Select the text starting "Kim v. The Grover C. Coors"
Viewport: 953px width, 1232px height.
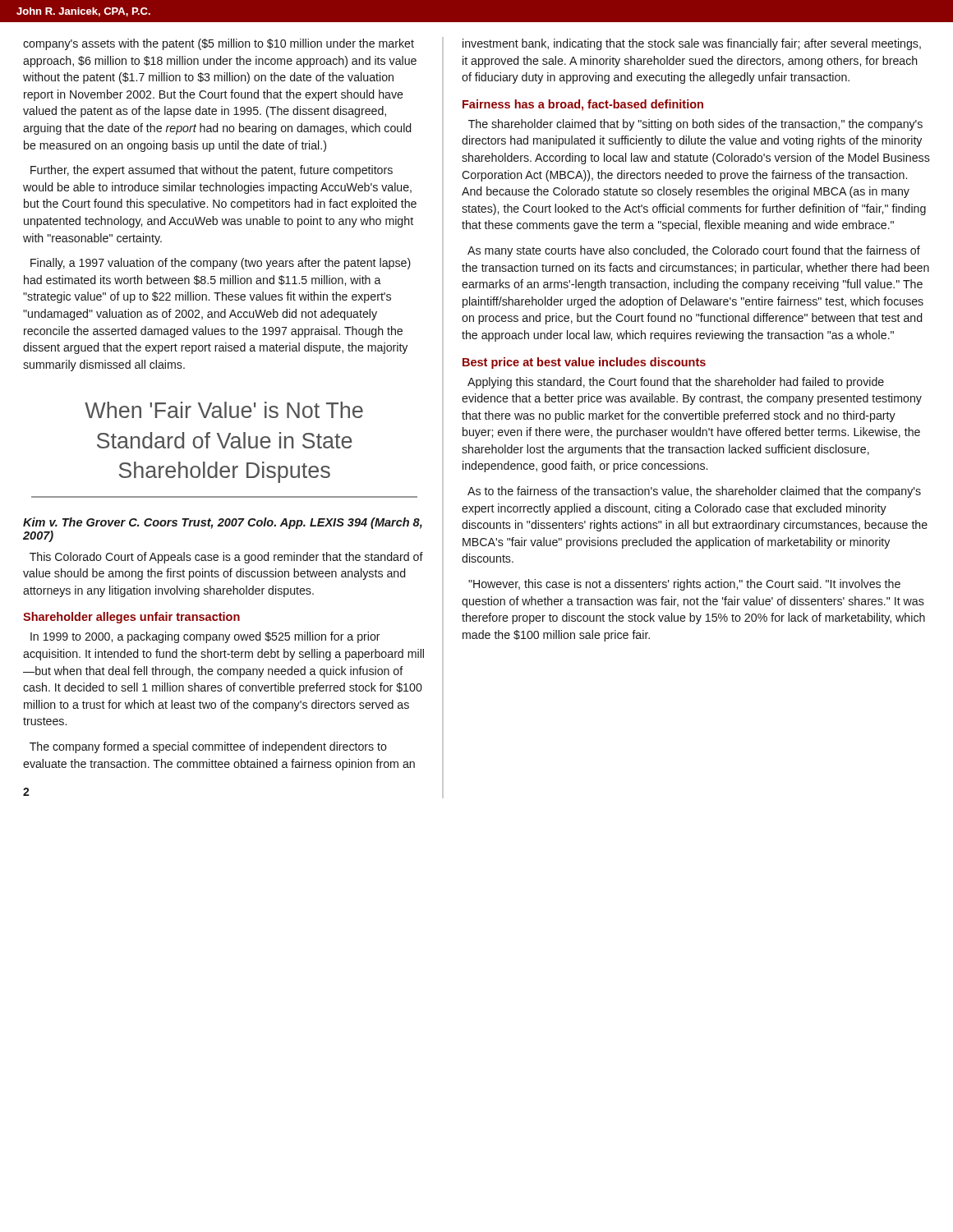click(223, 529)
